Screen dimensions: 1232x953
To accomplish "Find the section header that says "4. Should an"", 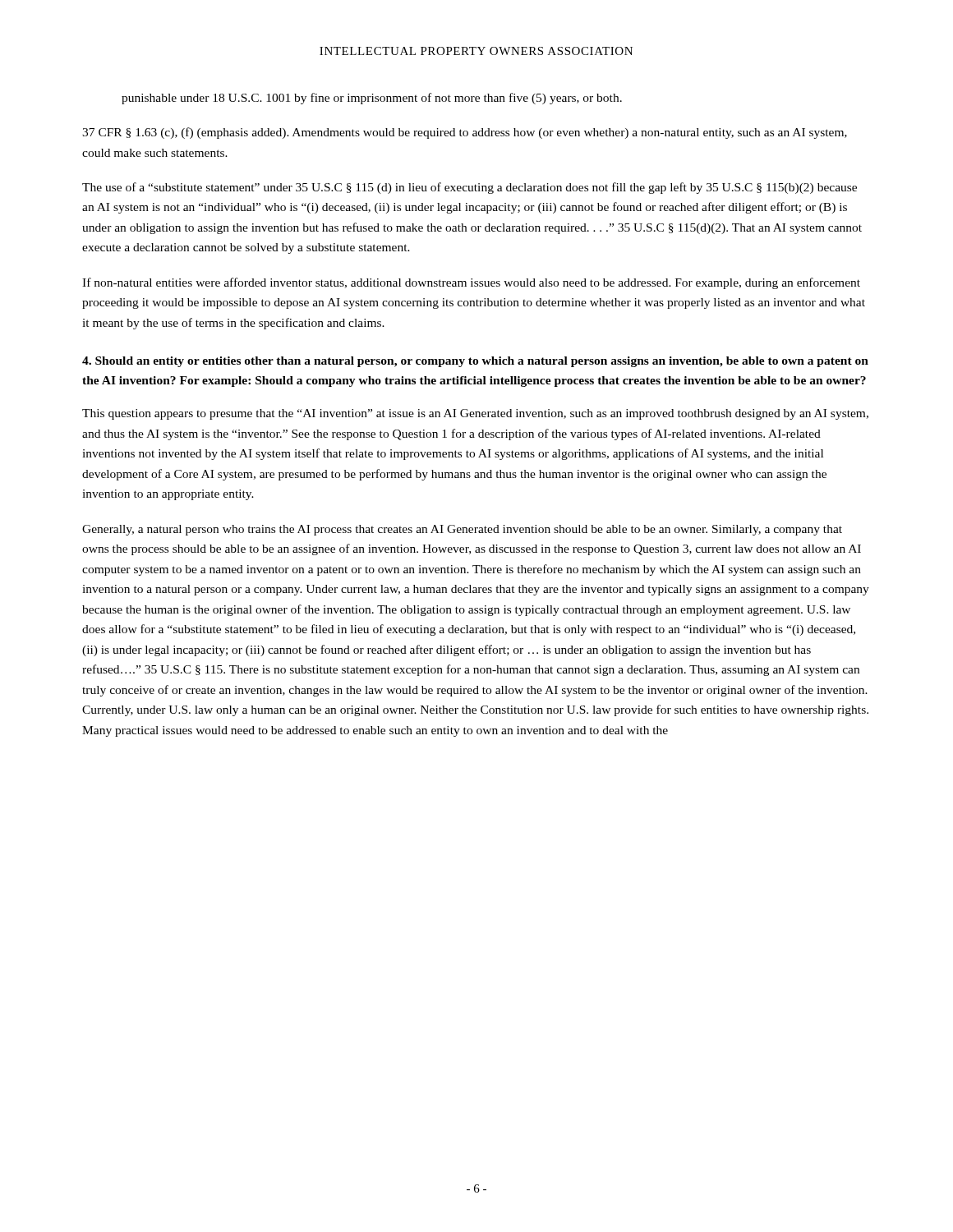I will pos(475,370).
